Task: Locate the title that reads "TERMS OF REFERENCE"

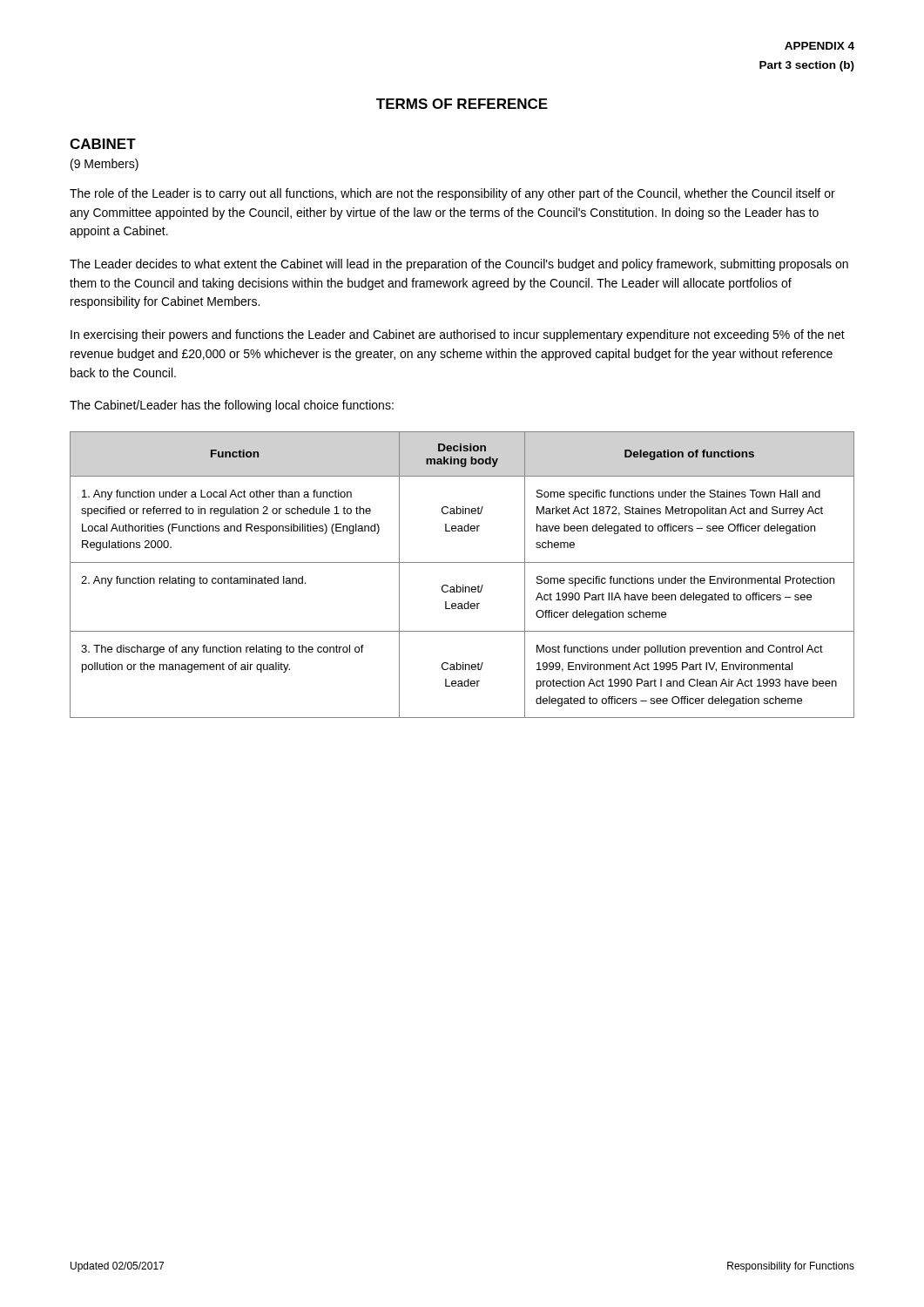Action: (462, 104)
